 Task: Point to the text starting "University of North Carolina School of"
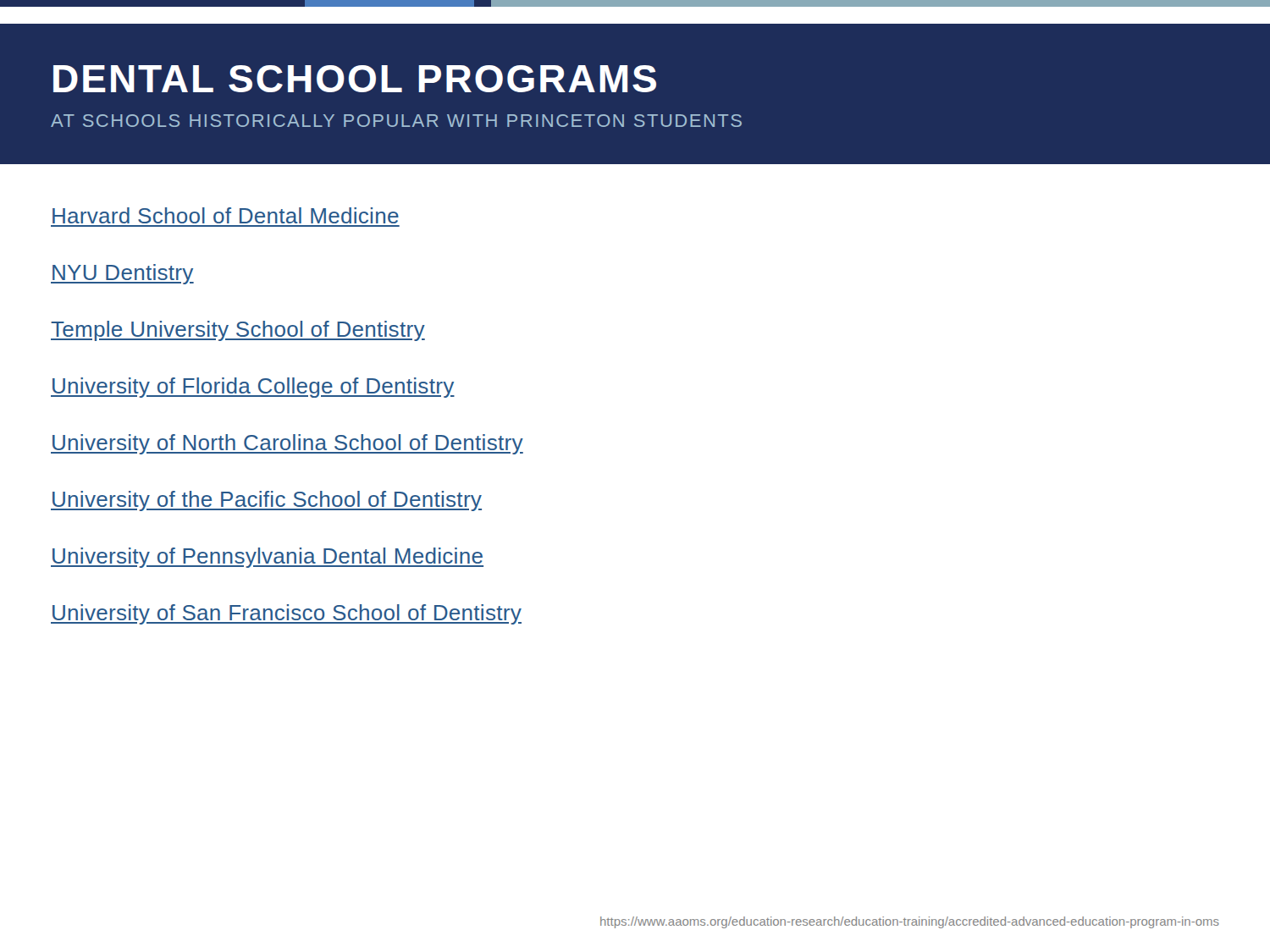[x=432, y=443]
